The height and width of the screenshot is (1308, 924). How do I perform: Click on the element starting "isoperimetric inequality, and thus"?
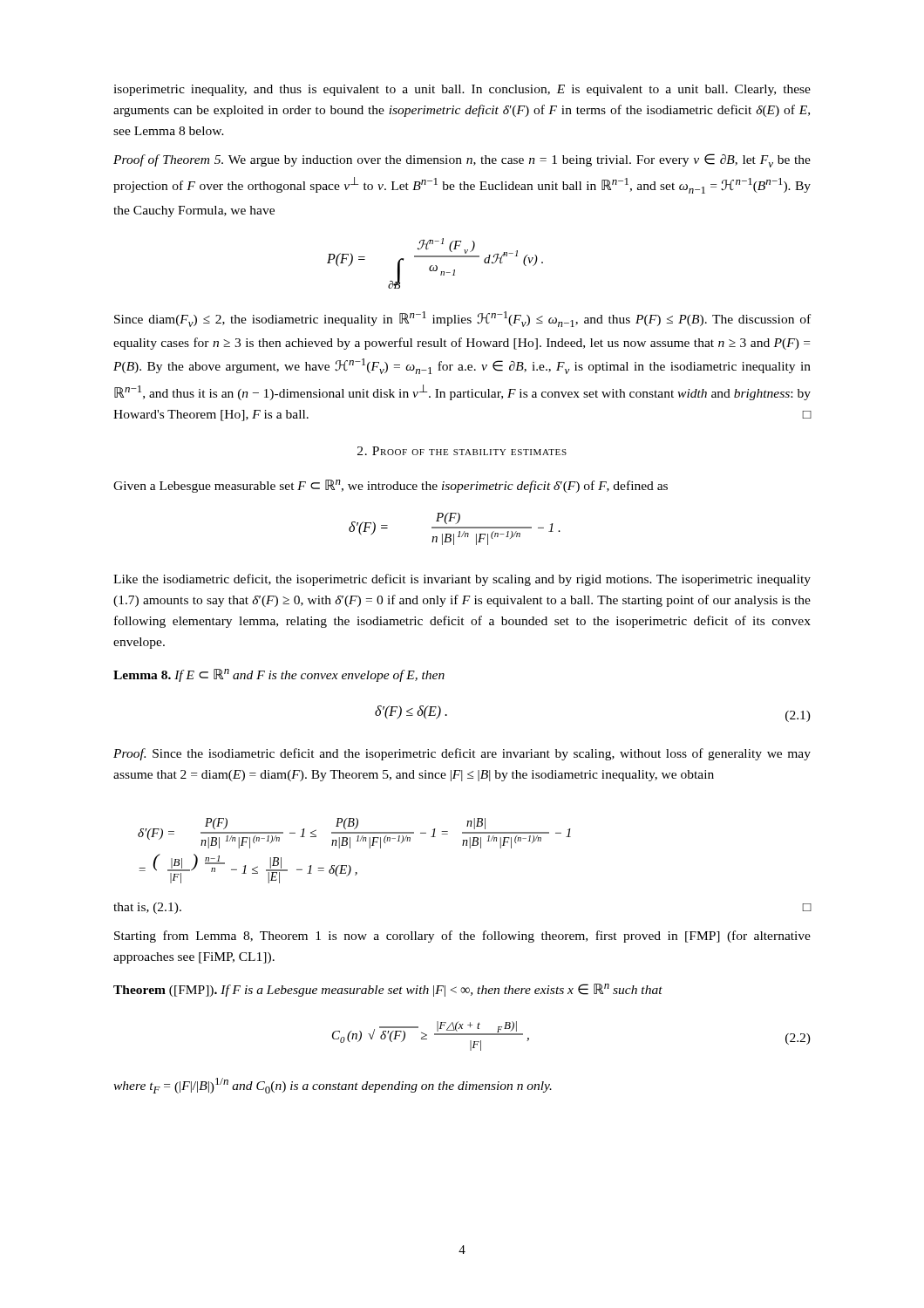click(462, 110)
